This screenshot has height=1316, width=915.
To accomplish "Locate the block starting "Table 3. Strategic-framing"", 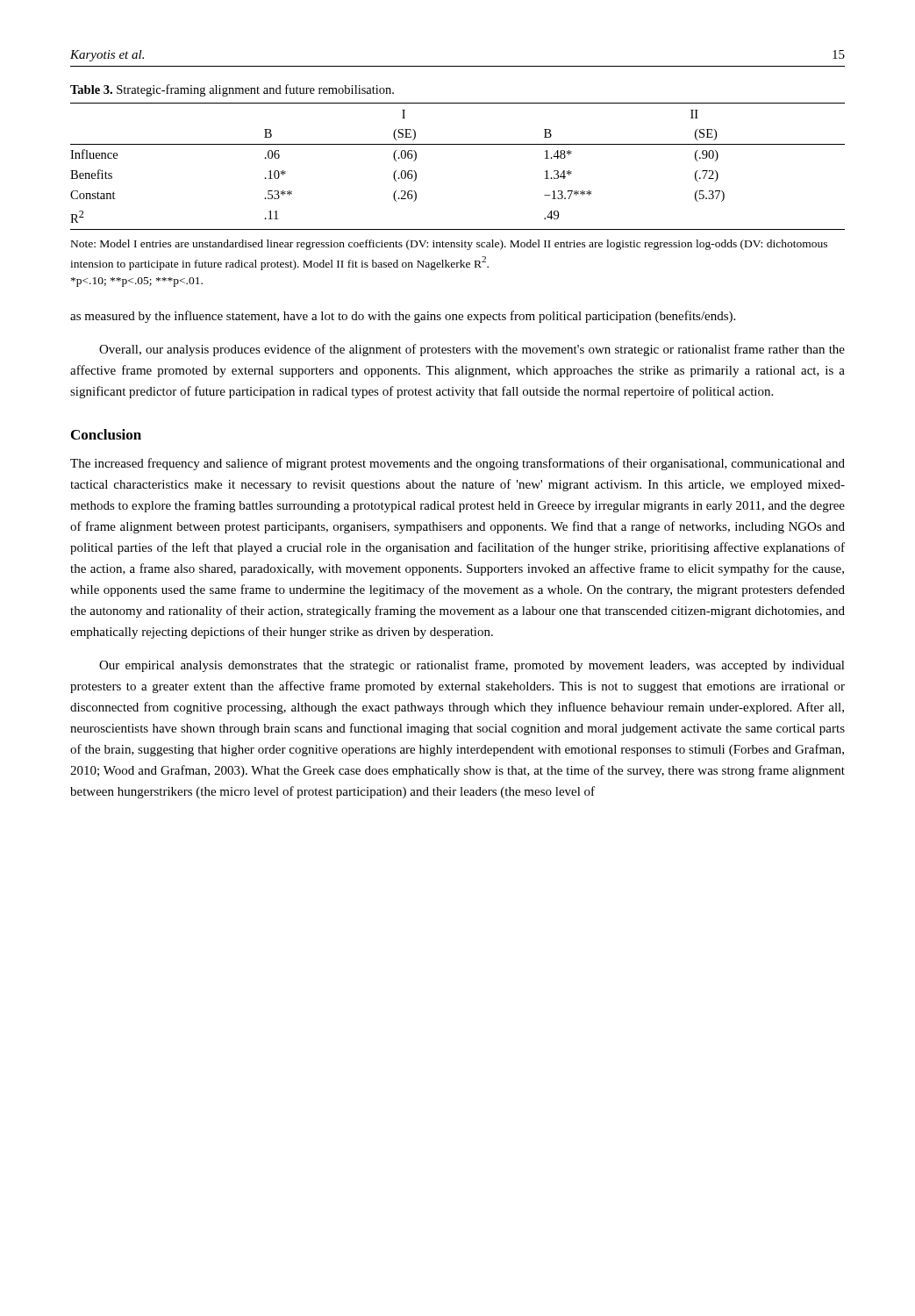I will [x=232, y=89].
